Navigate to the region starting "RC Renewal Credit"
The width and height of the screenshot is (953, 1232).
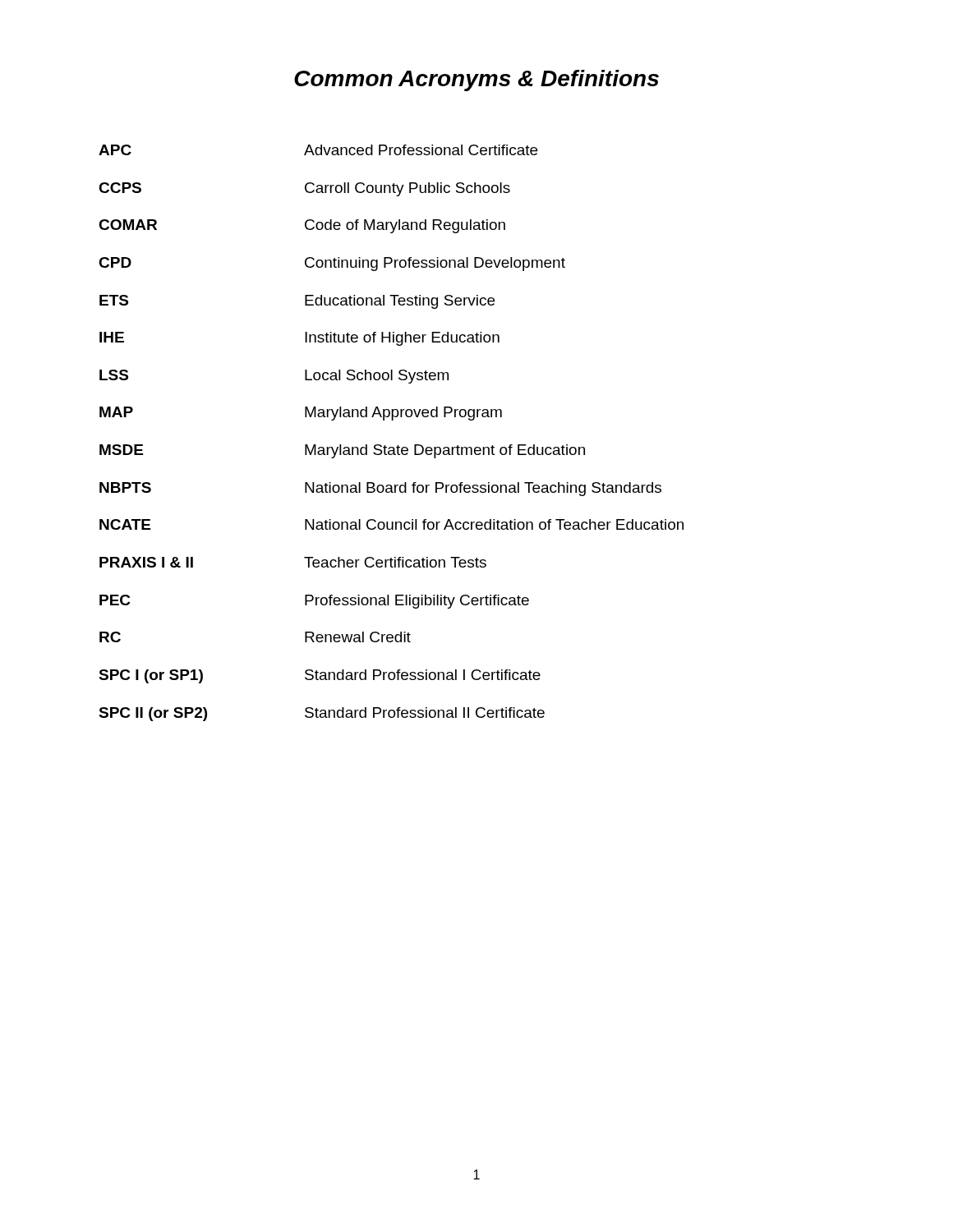pyautogui.click(x=113, y=637)
